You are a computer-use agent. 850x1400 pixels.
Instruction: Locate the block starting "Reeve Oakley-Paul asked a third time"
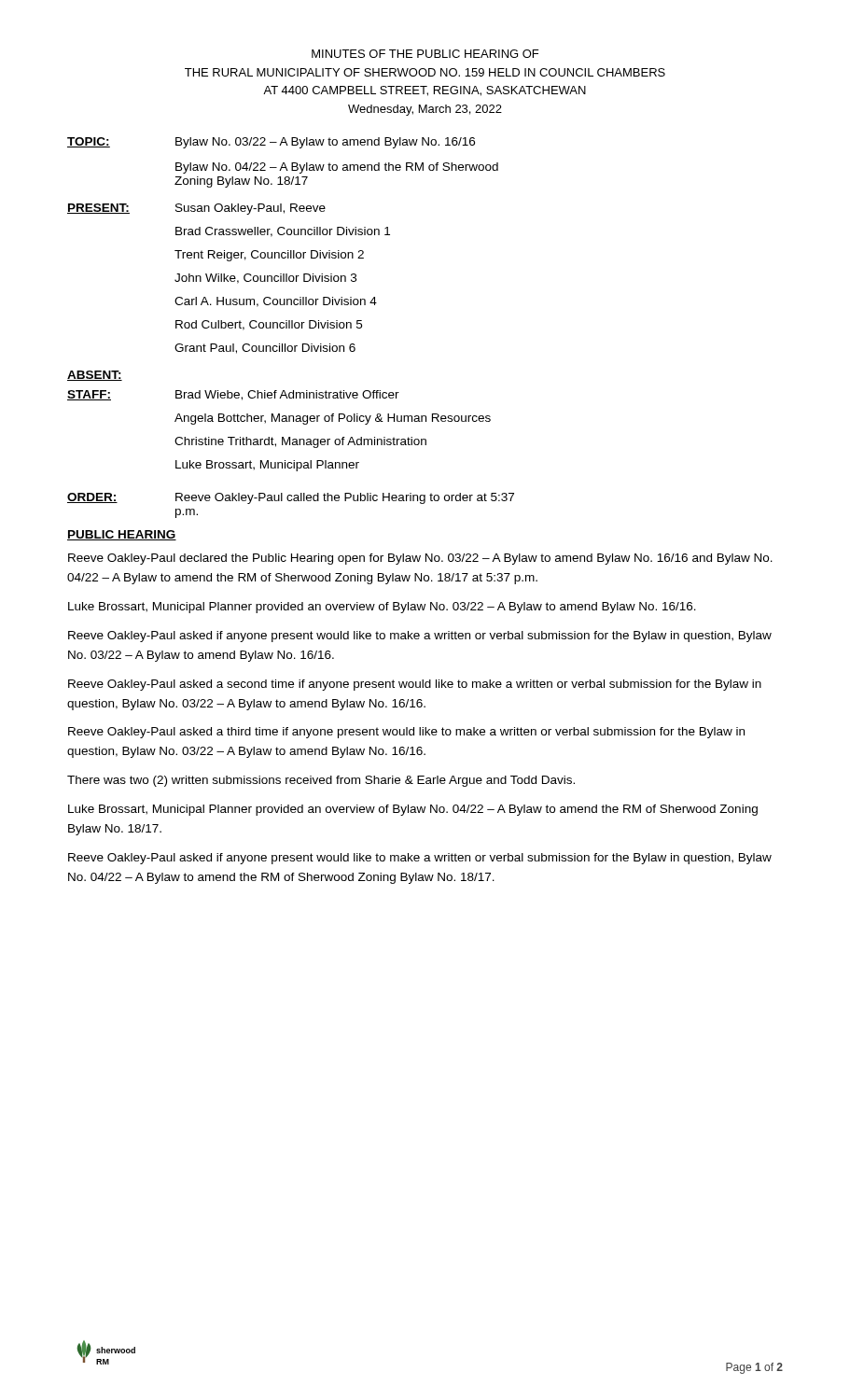[x=406, y=741]
